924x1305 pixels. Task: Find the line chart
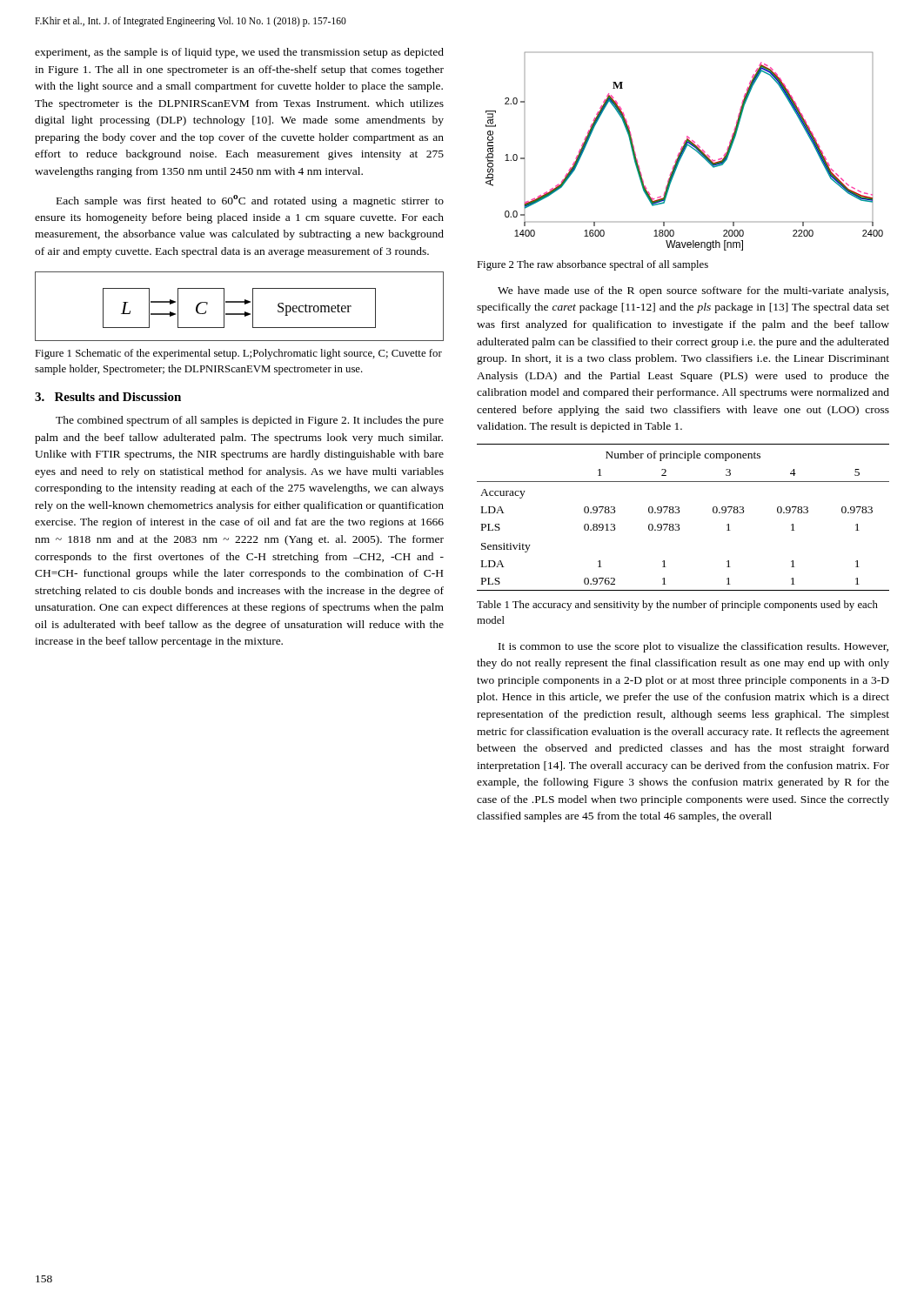[x=683, y=148]
